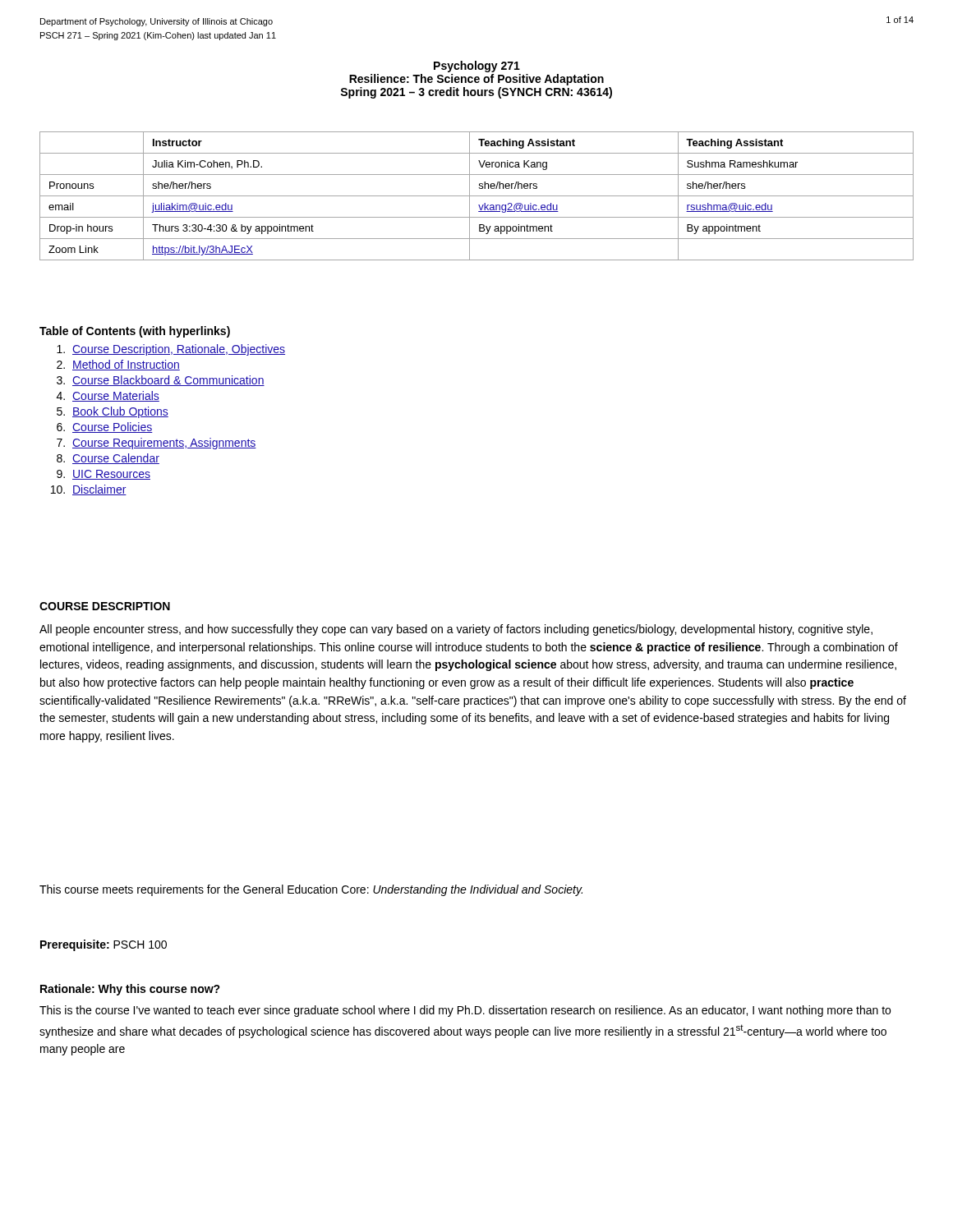Viewport: 953px width, 1232px height.
Task: Select the text block starting "Course Calendar"
Action: [x=116, y=458]
